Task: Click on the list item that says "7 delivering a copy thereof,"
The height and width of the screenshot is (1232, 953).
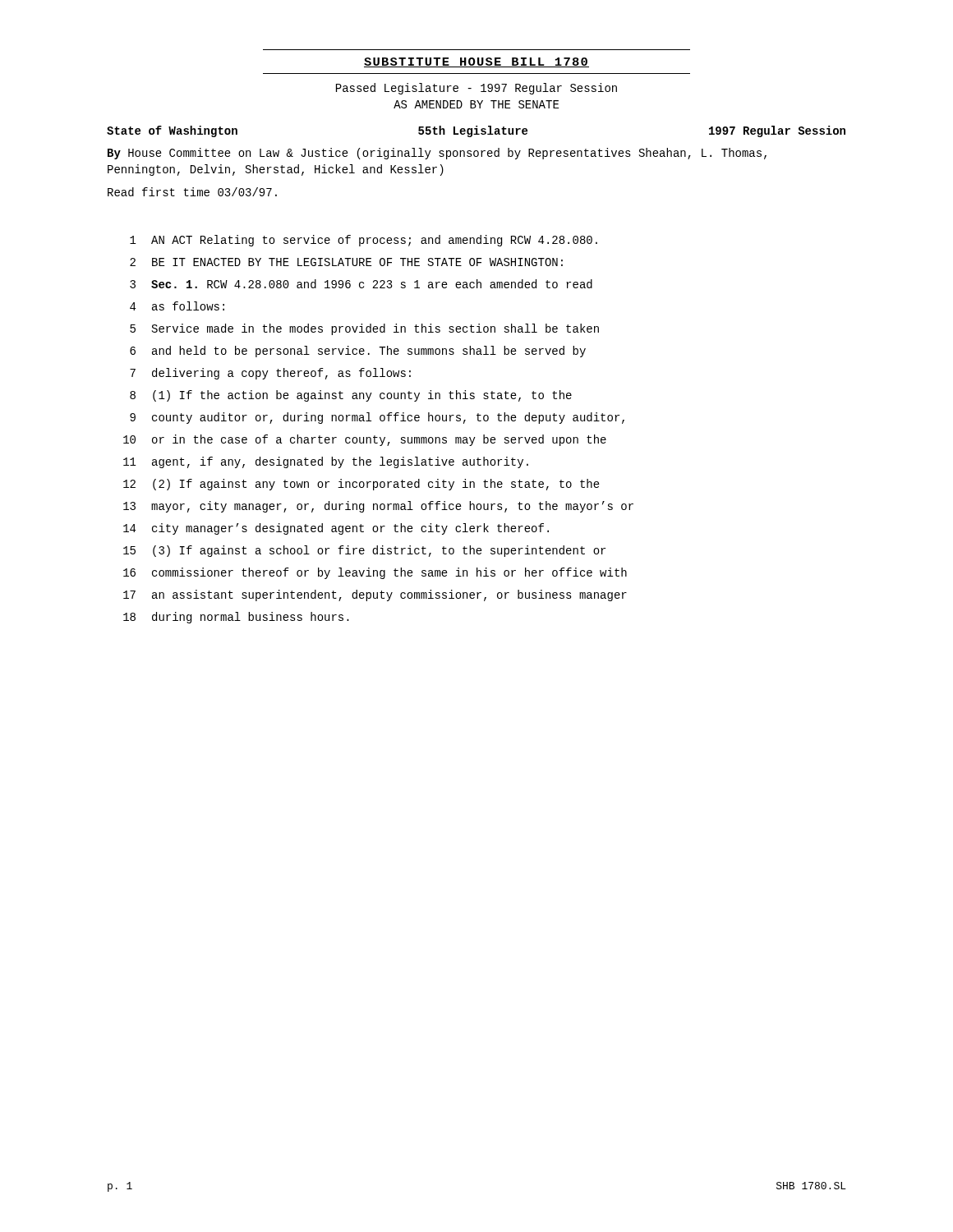Action: tap(270, 374)
